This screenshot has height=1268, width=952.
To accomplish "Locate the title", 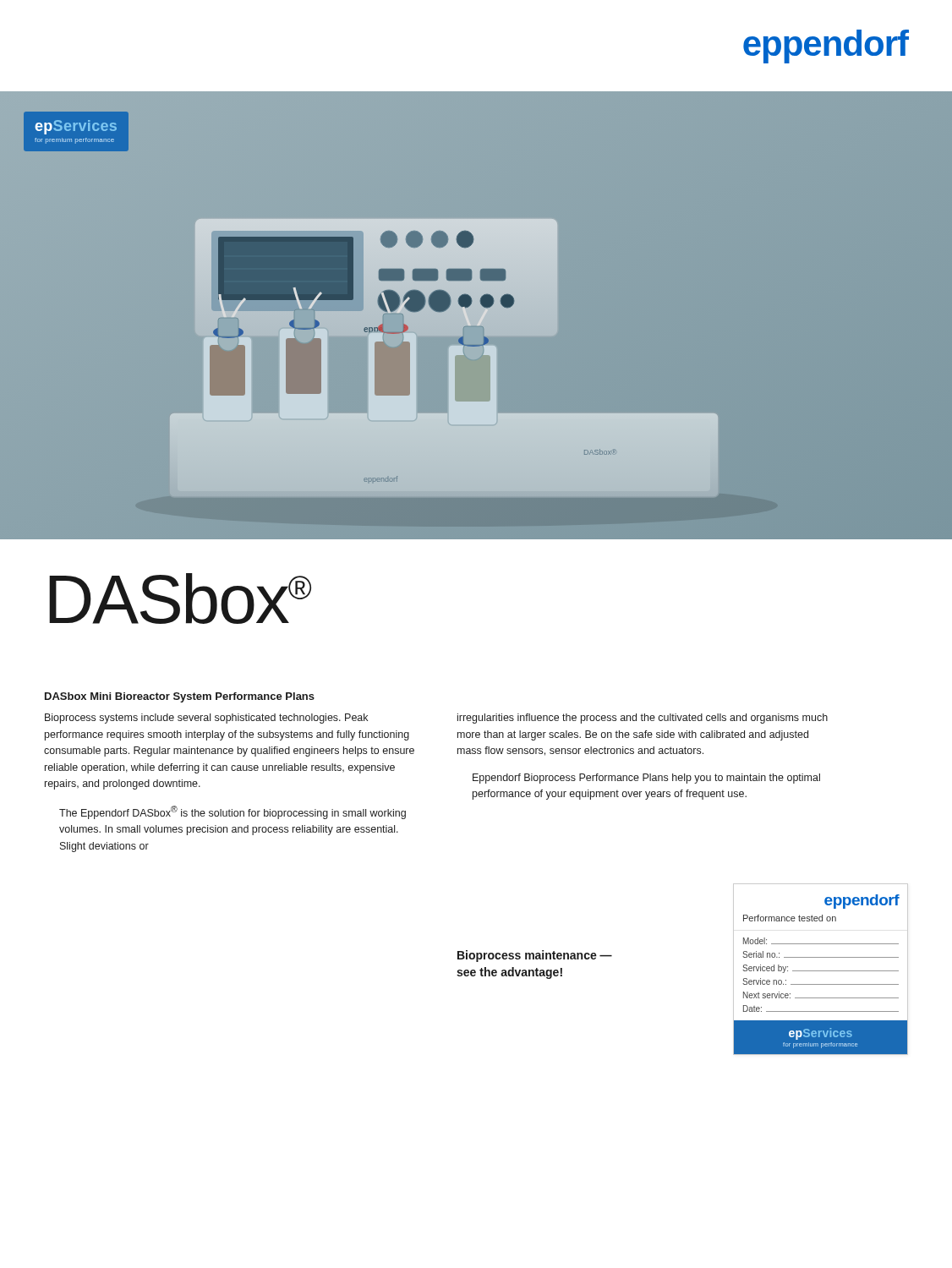I will pos(177,599).
